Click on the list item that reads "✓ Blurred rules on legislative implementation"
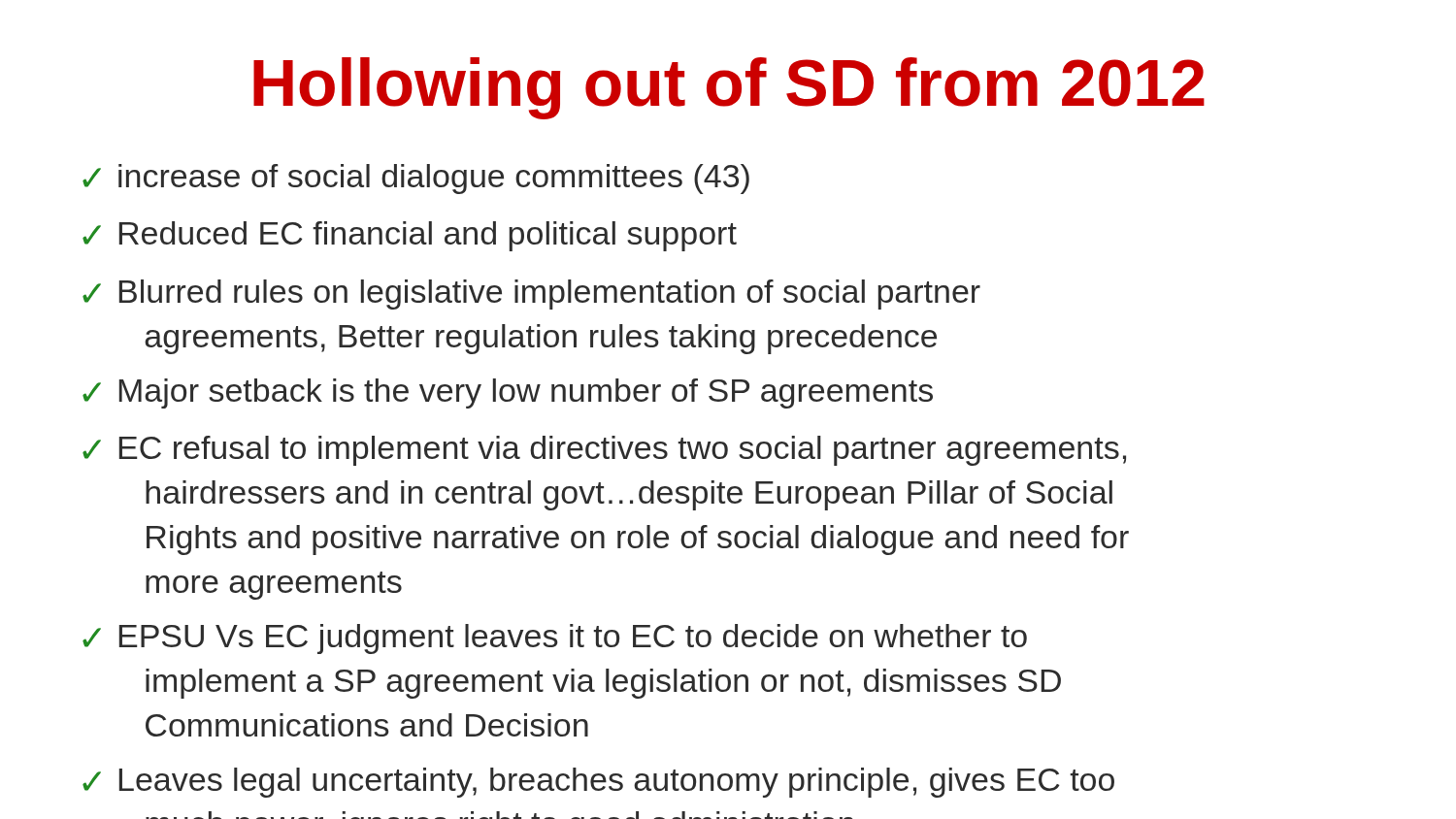This screenshot has height=819, width=1456. (x=529, y=314)
